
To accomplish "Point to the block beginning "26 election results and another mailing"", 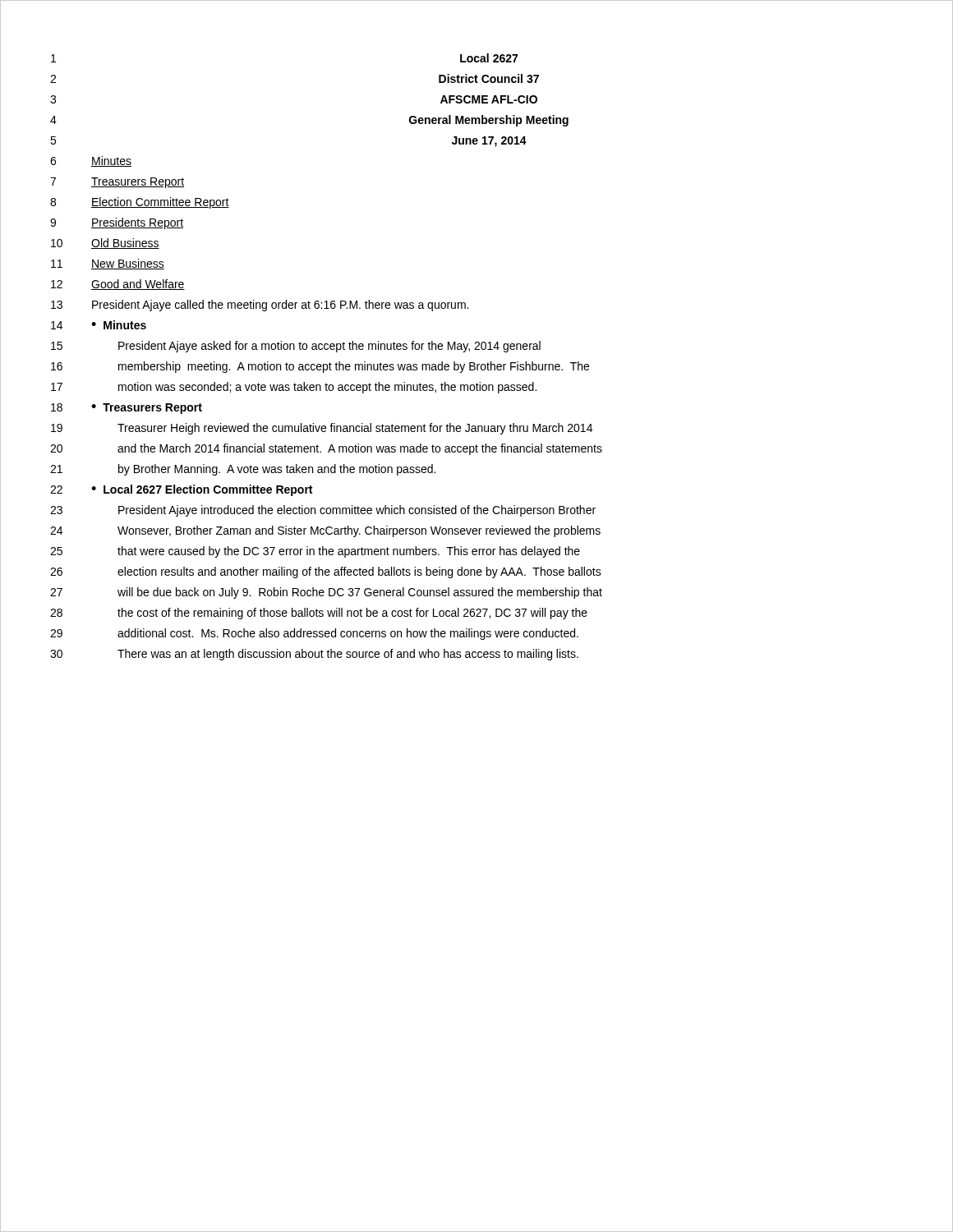I will point(468,572).
